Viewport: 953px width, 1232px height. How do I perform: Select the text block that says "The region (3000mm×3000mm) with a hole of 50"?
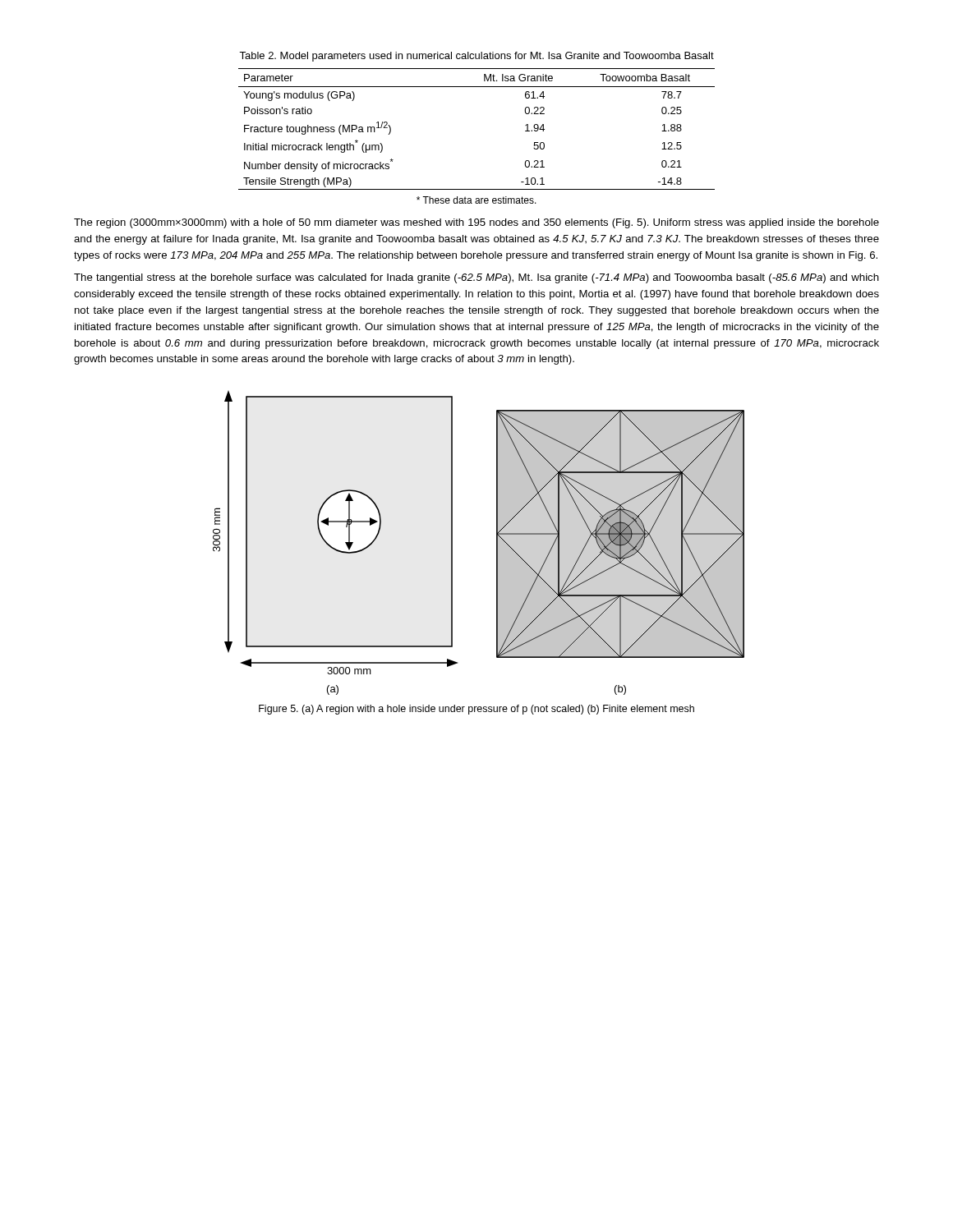[x=476, y=238]
